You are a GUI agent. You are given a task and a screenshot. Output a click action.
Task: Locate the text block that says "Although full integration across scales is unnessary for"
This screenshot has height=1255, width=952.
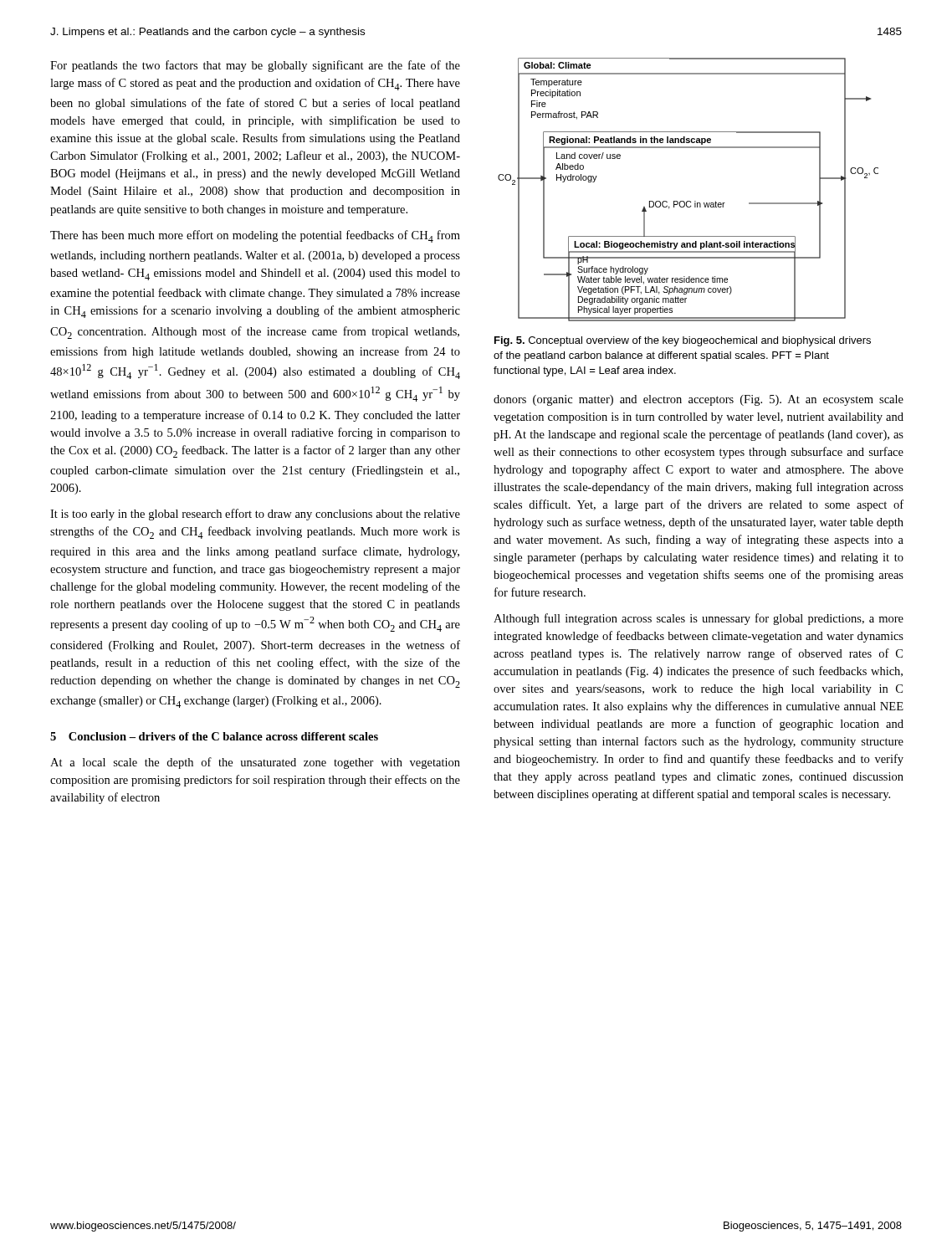(699, 706)
